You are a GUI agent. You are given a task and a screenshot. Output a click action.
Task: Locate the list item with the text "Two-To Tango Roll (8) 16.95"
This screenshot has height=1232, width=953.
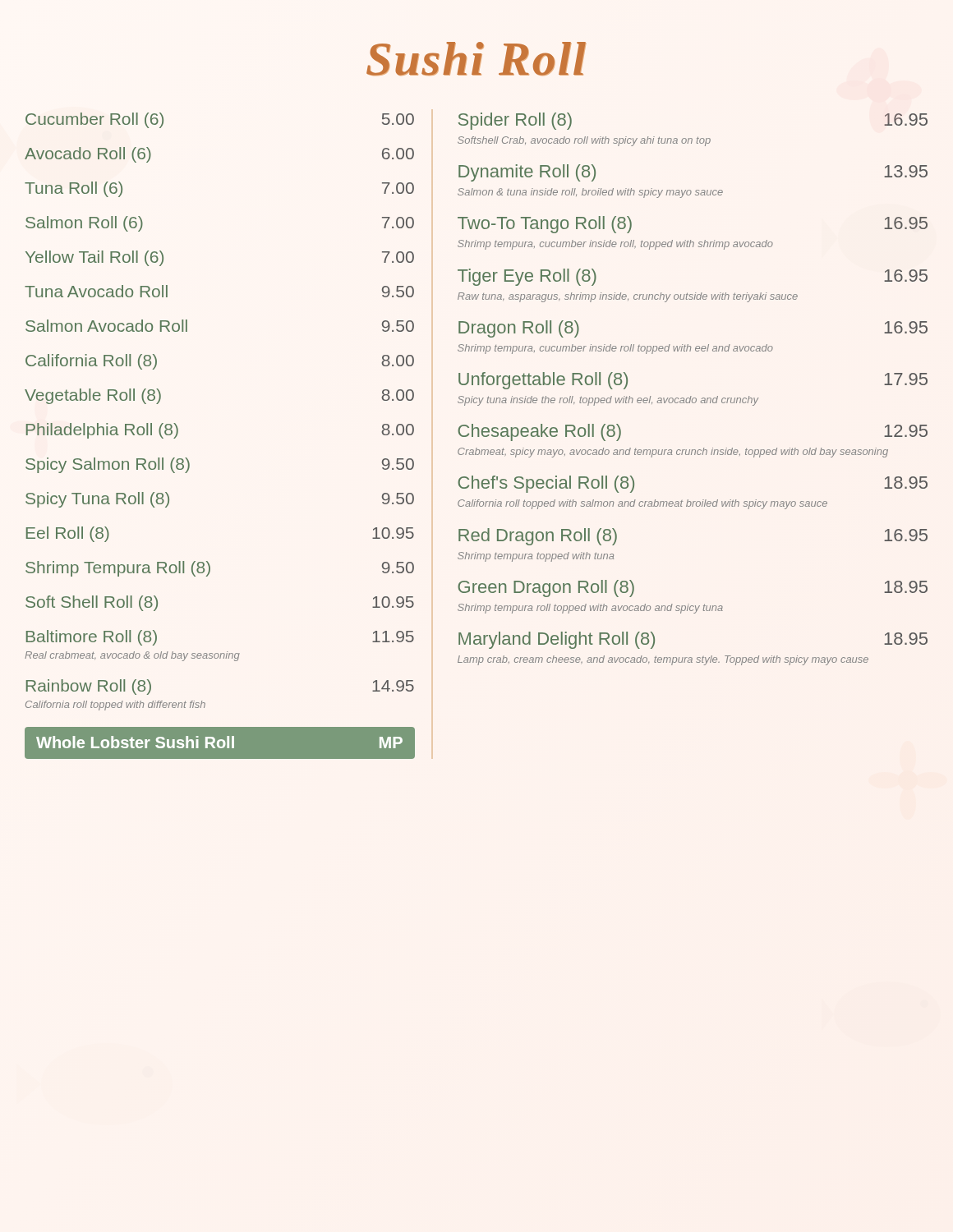pyautogui.click(x=693, y=232)
